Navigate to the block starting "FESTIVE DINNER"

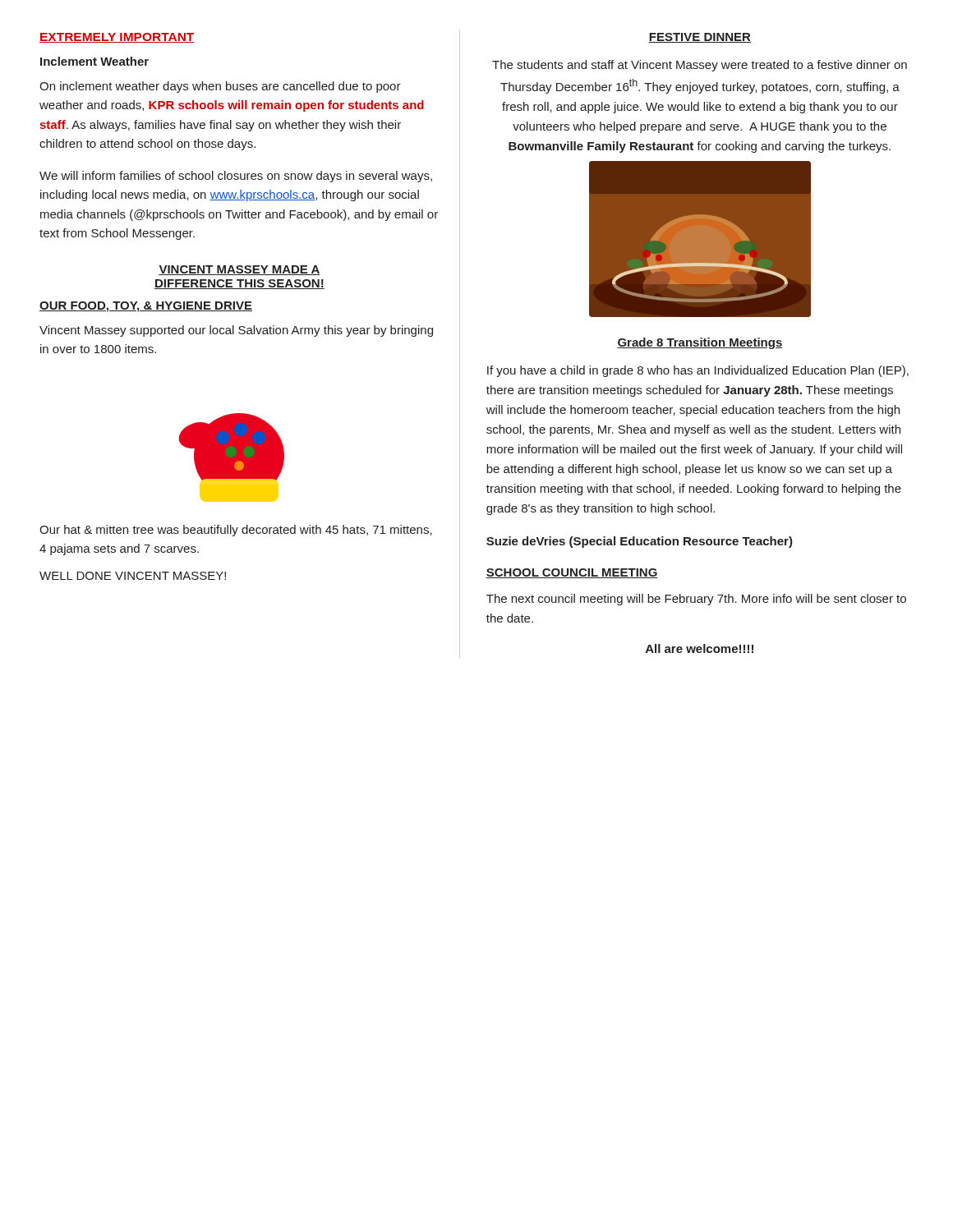(x=700, y=37)
